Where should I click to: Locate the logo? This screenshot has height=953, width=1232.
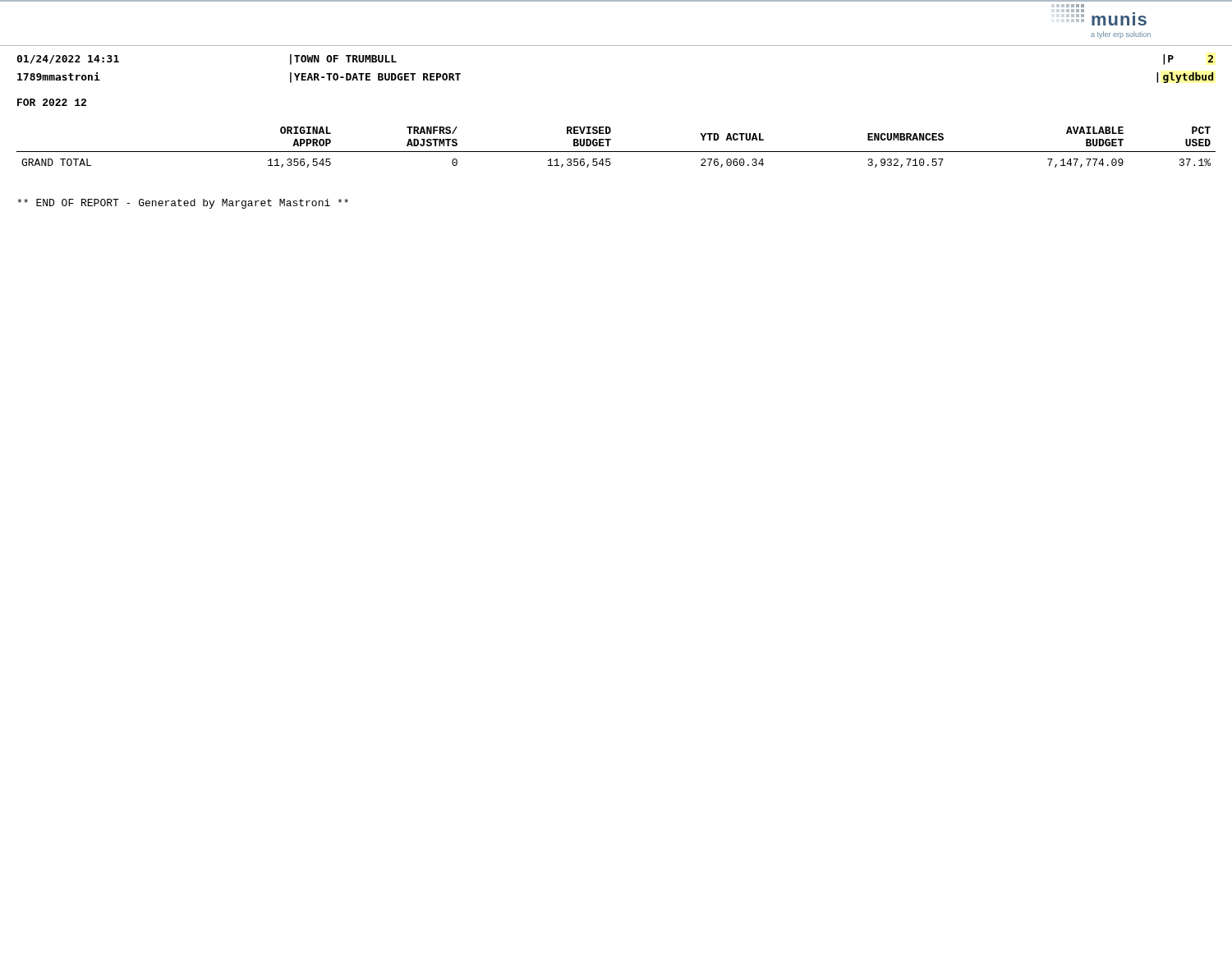(1138, 25)
